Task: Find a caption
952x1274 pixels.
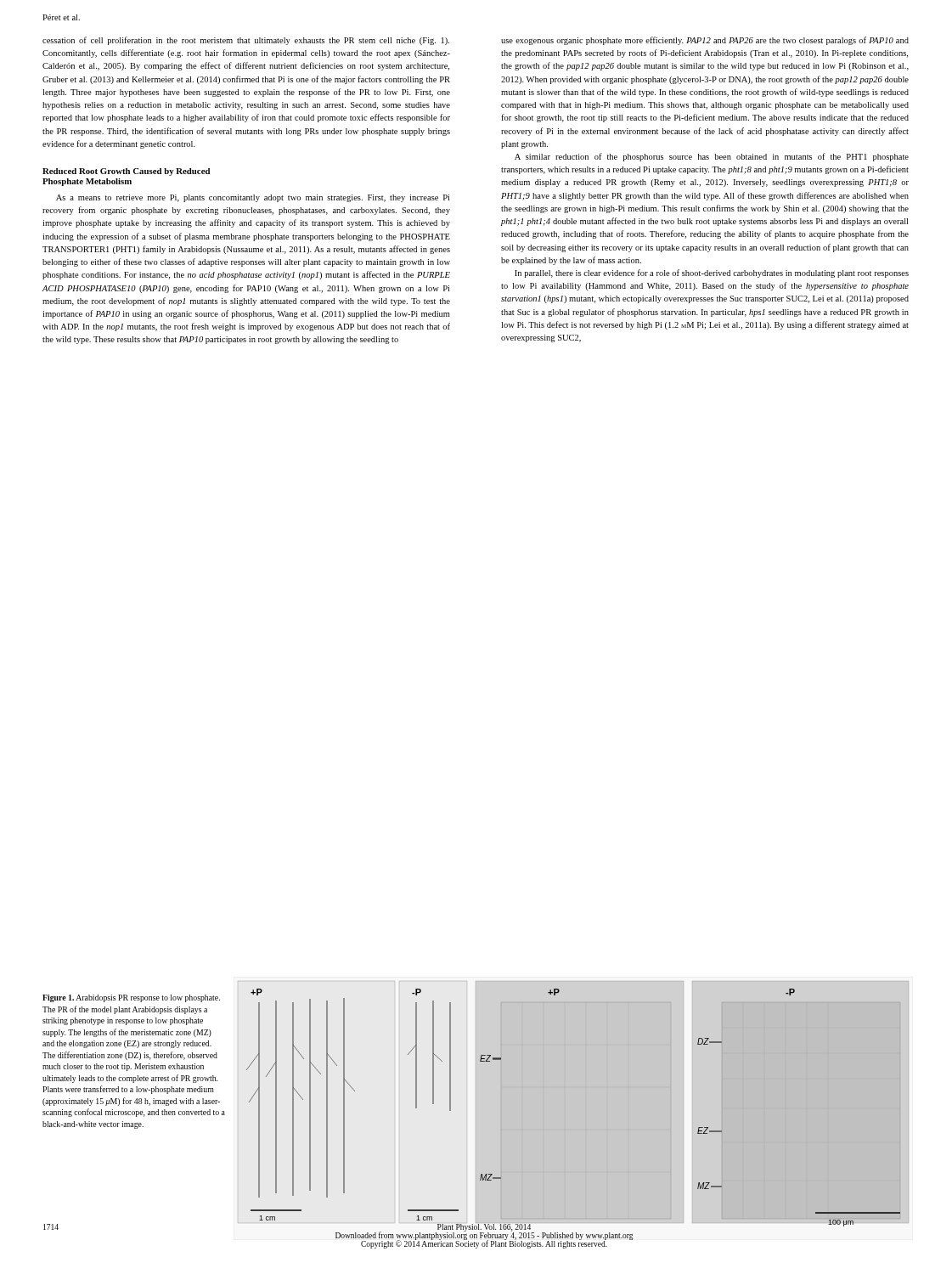Action: coord(134,1061)
